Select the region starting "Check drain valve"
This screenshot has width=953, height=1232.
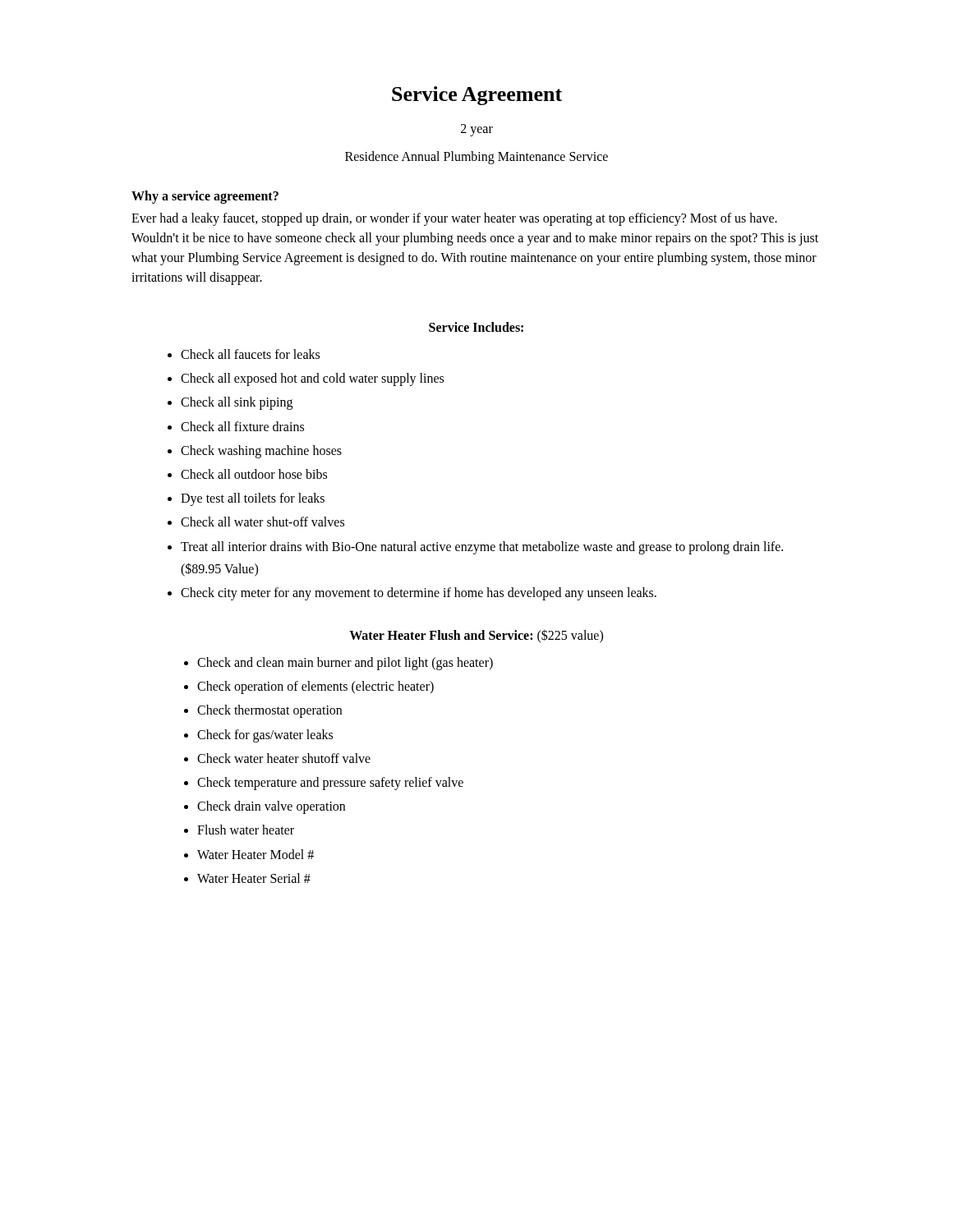point(271,806)
